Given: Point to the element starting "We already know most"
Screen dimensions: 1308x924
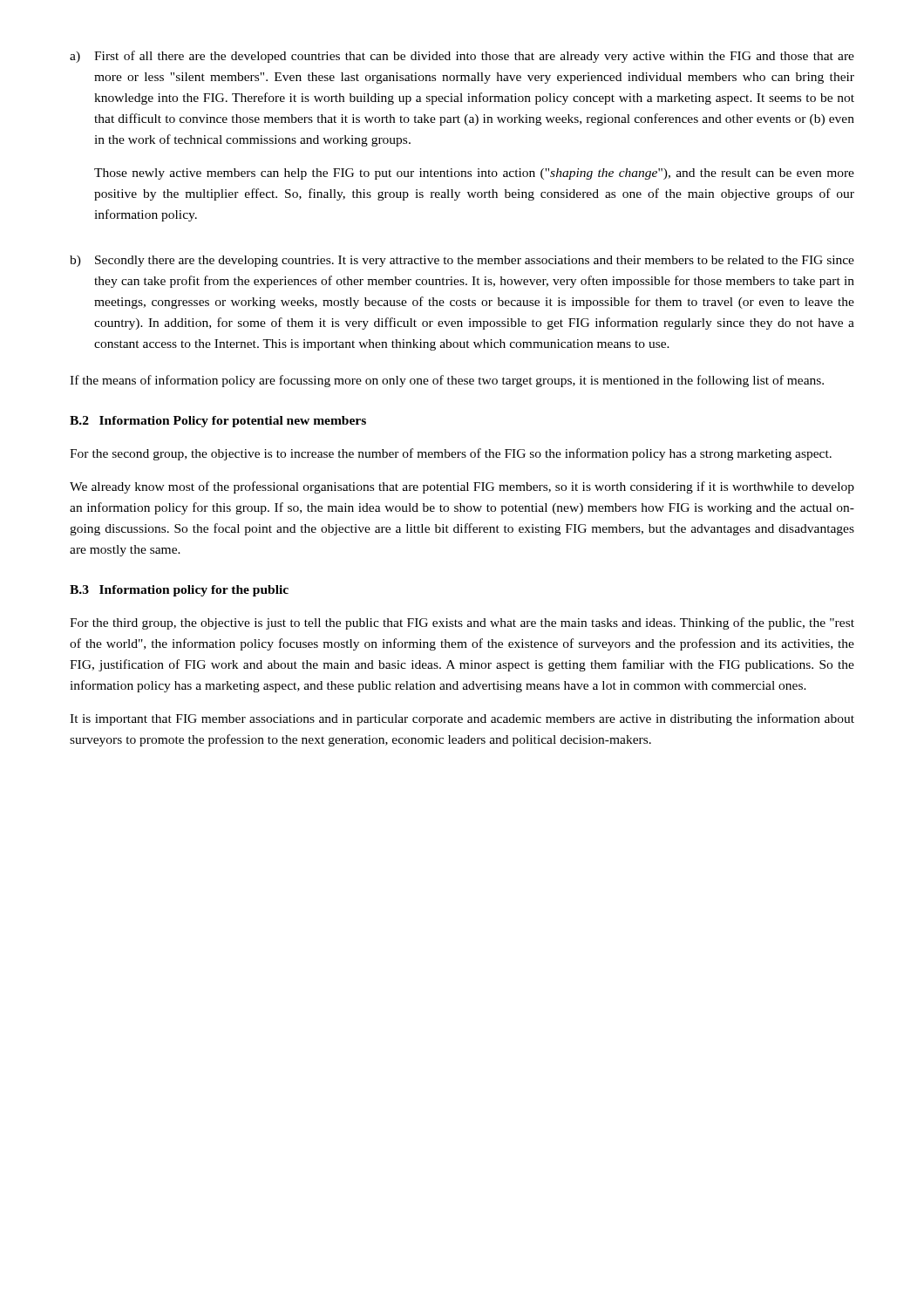Looking at the screenshot, I should [x=462, y=518].
